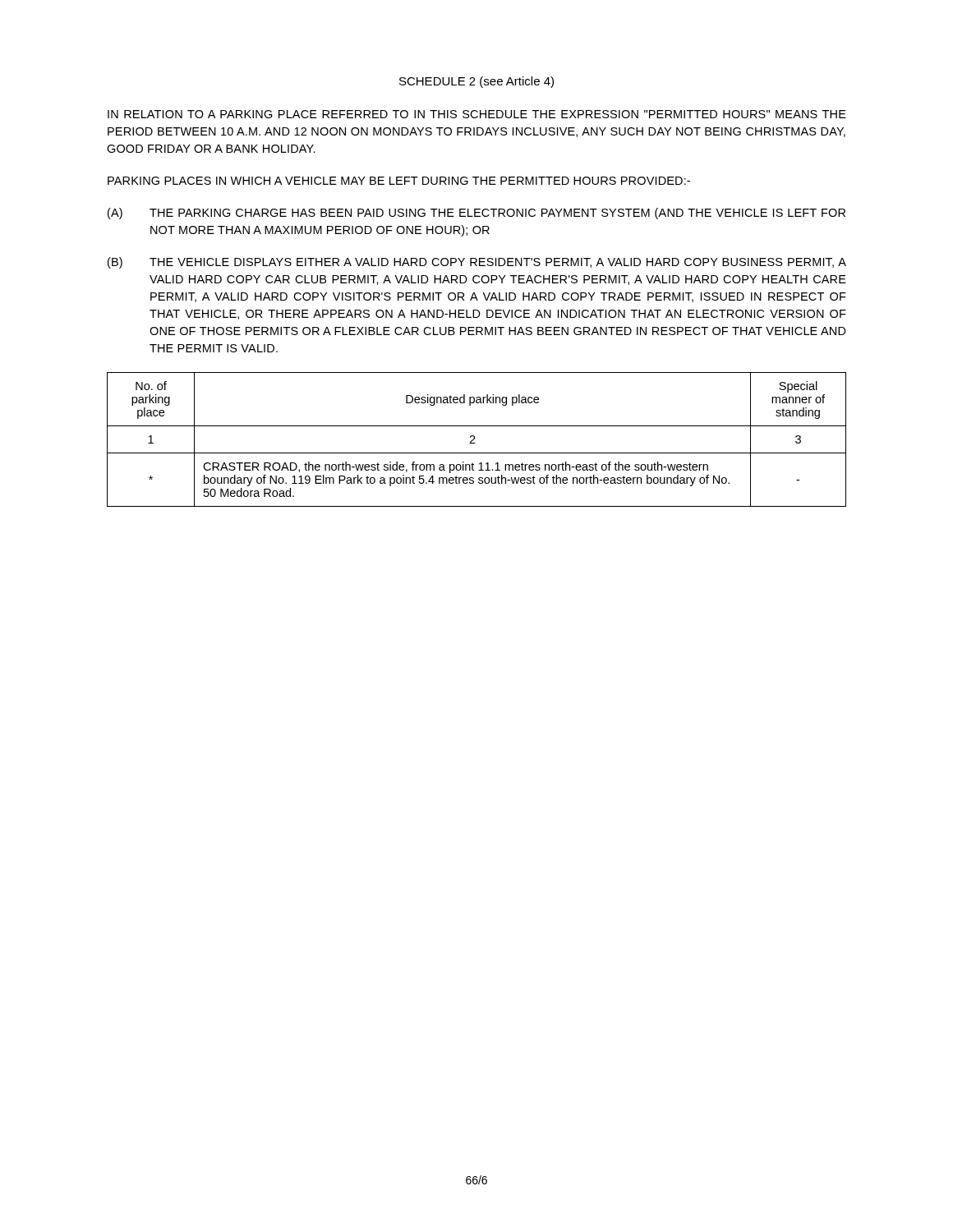Screen dimensions: 1232x953
Task: Select the text starting "SCHEDULE 2 (see Article 4)"
Action: click(476, 81)
